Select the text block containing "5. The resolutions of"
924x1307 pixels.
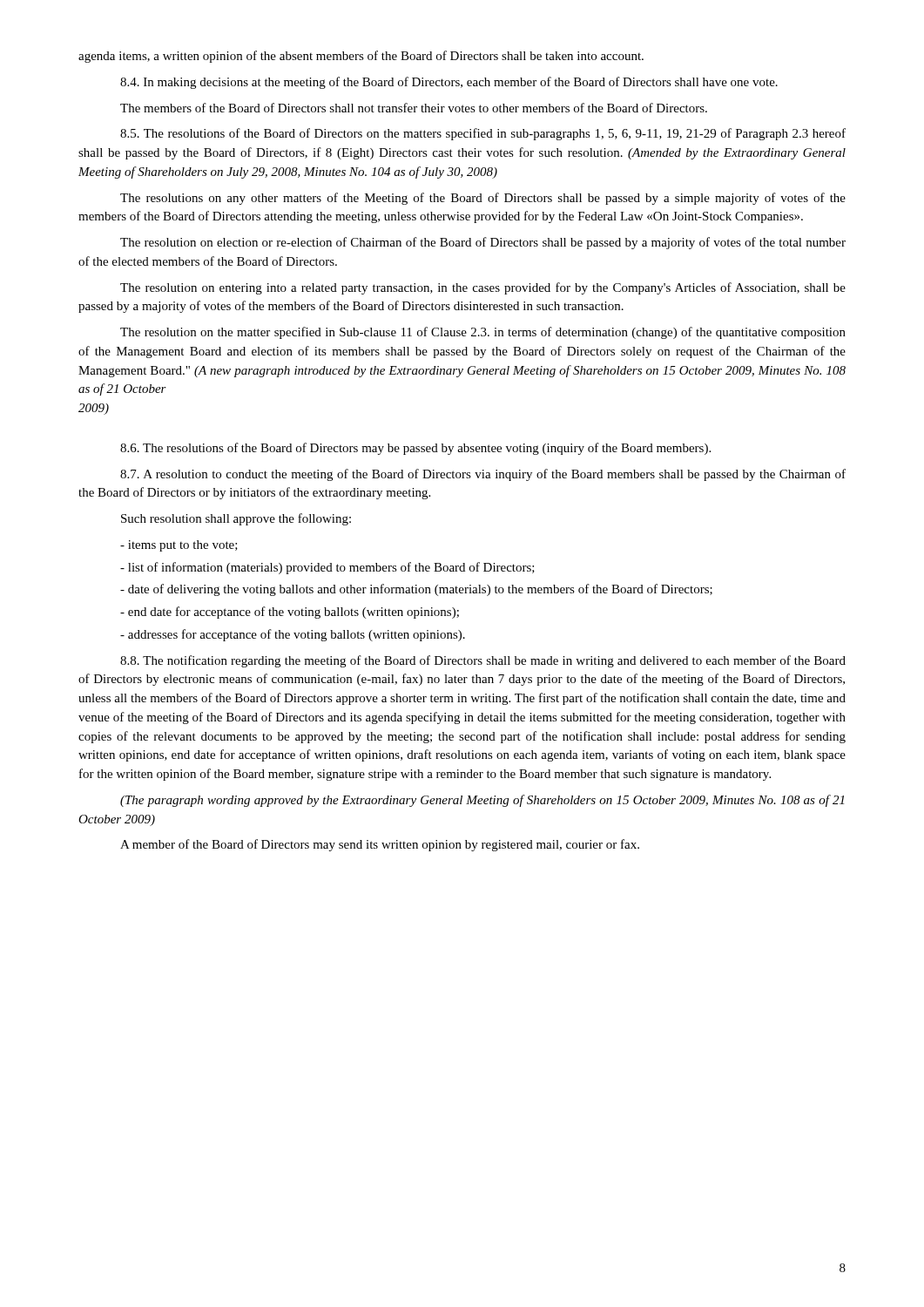point(462,152)
